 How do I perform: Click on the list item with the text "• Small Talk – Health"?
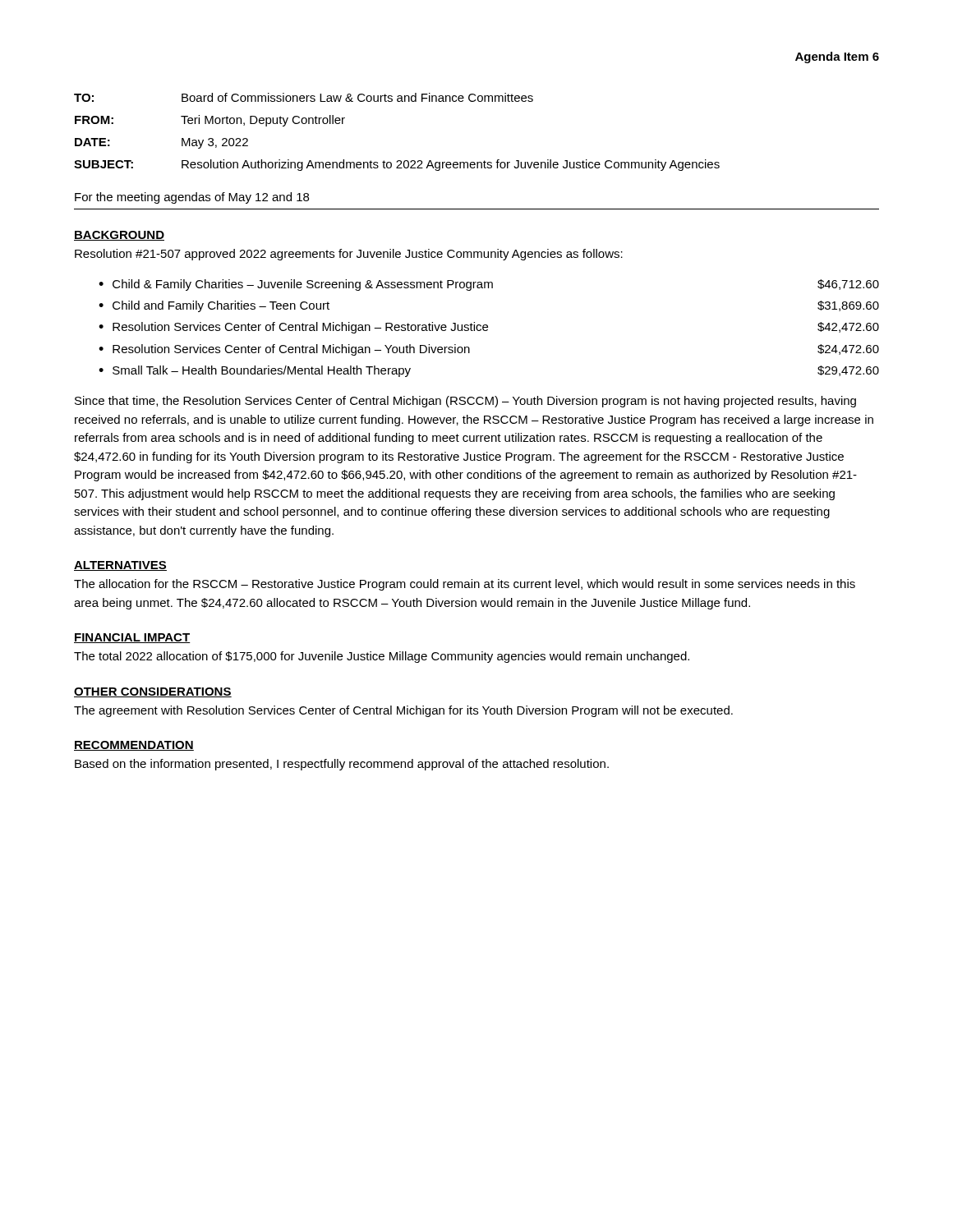point(251,371)
